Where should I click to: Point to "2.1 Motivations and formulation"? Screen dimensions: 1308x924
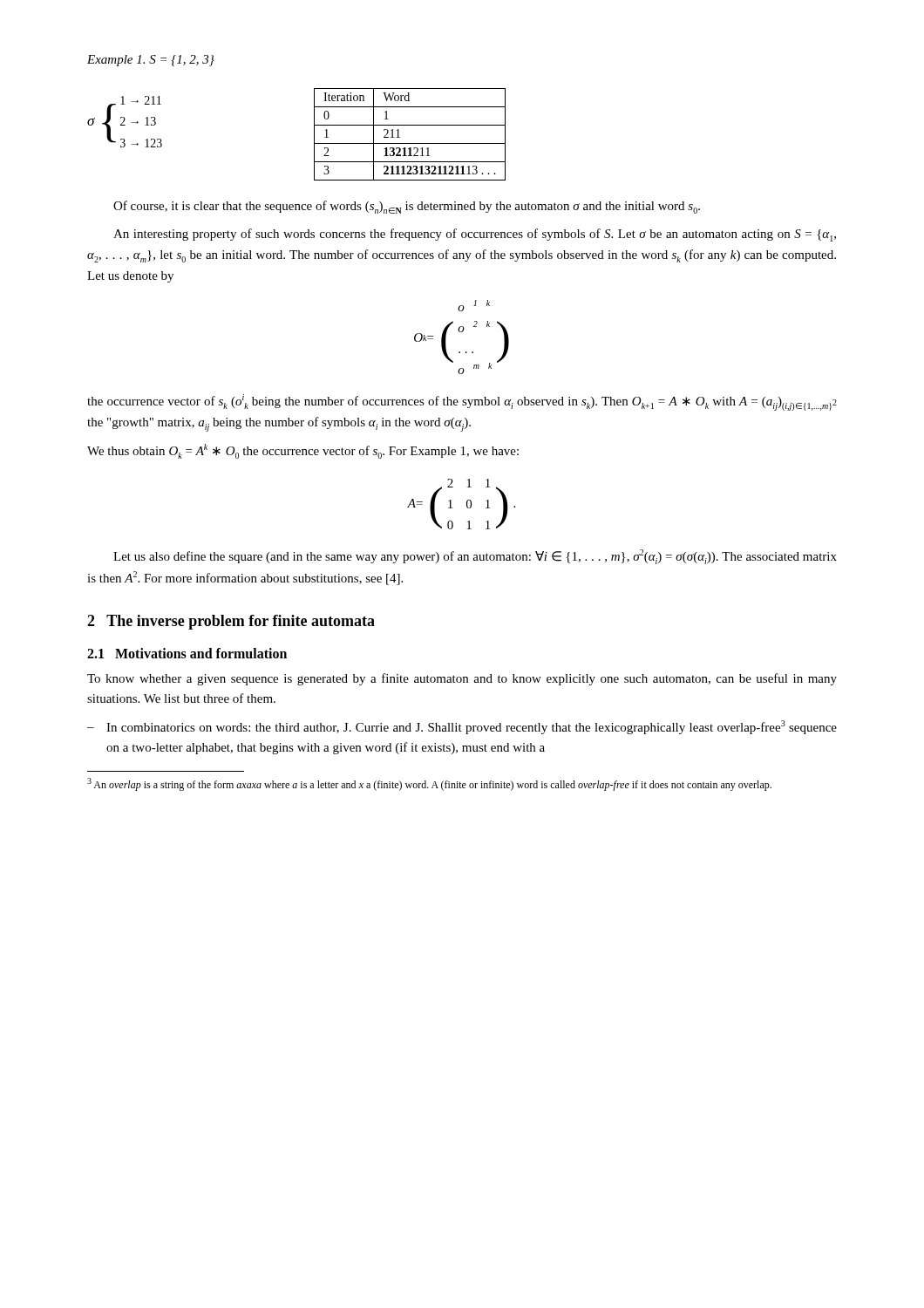coord(187,654)
